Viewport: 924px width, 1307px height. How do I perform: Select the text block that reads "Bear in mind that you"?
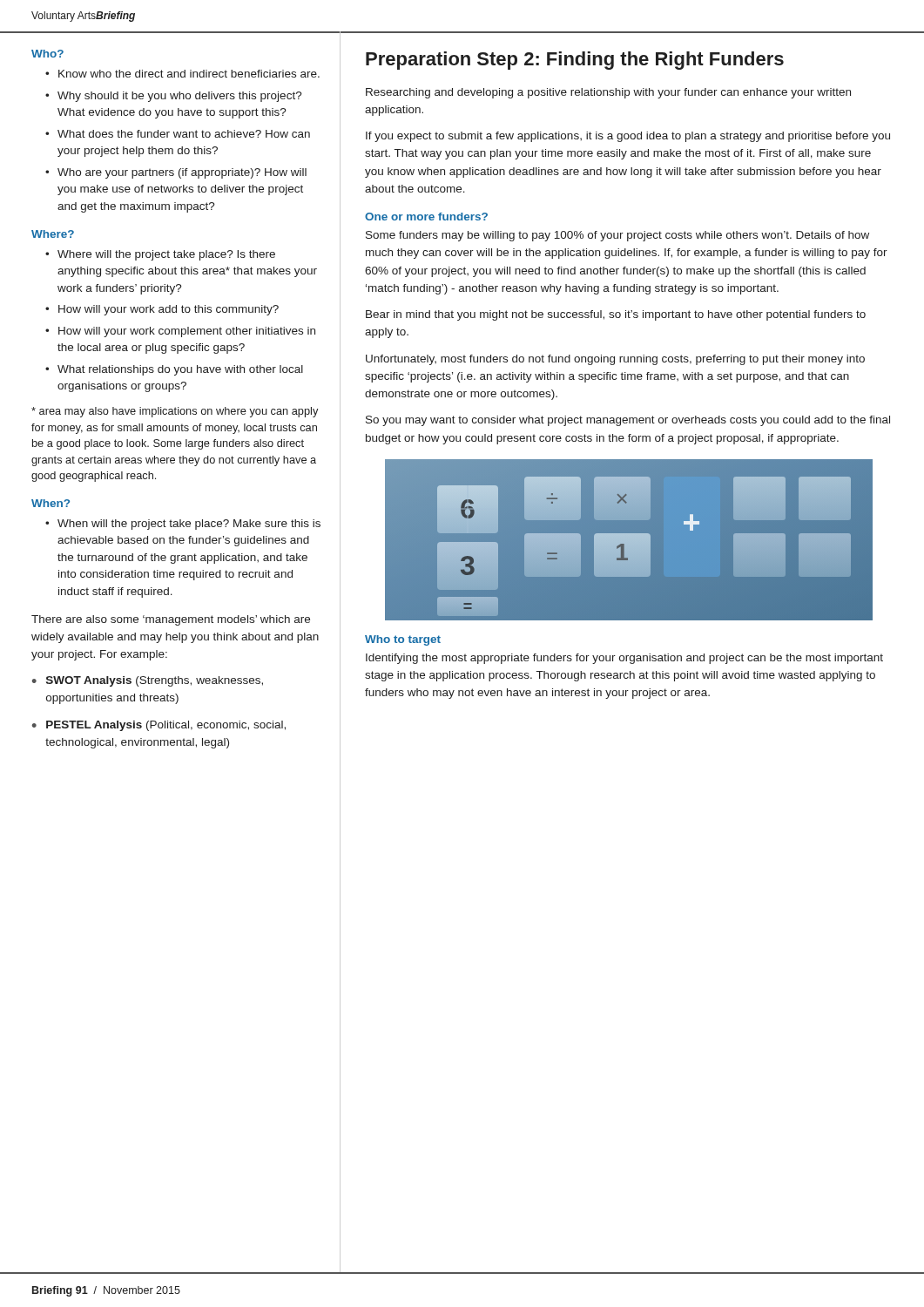coord(615,323)
